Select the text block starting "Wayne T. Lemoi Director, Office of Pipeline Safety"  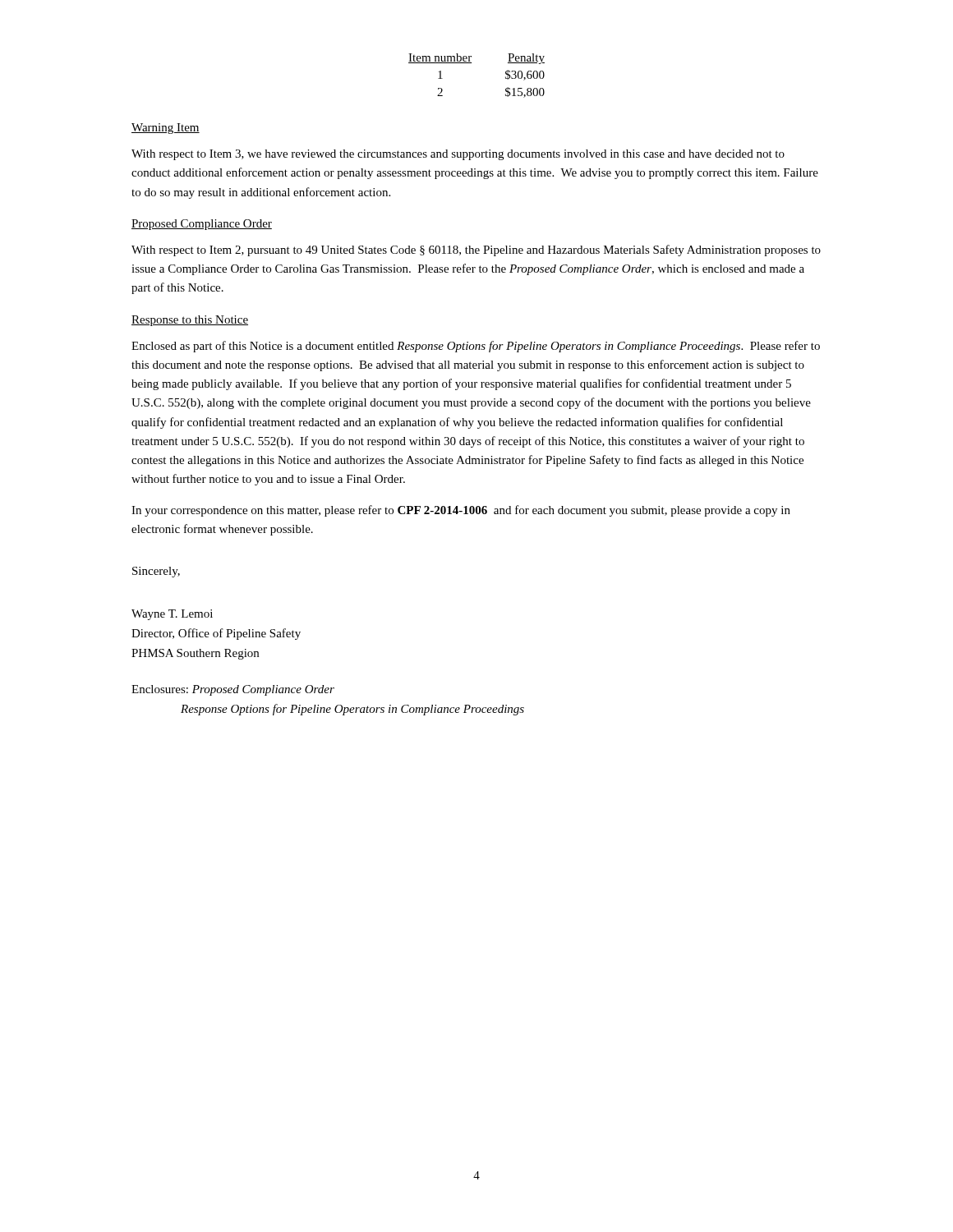coord(216,633)
